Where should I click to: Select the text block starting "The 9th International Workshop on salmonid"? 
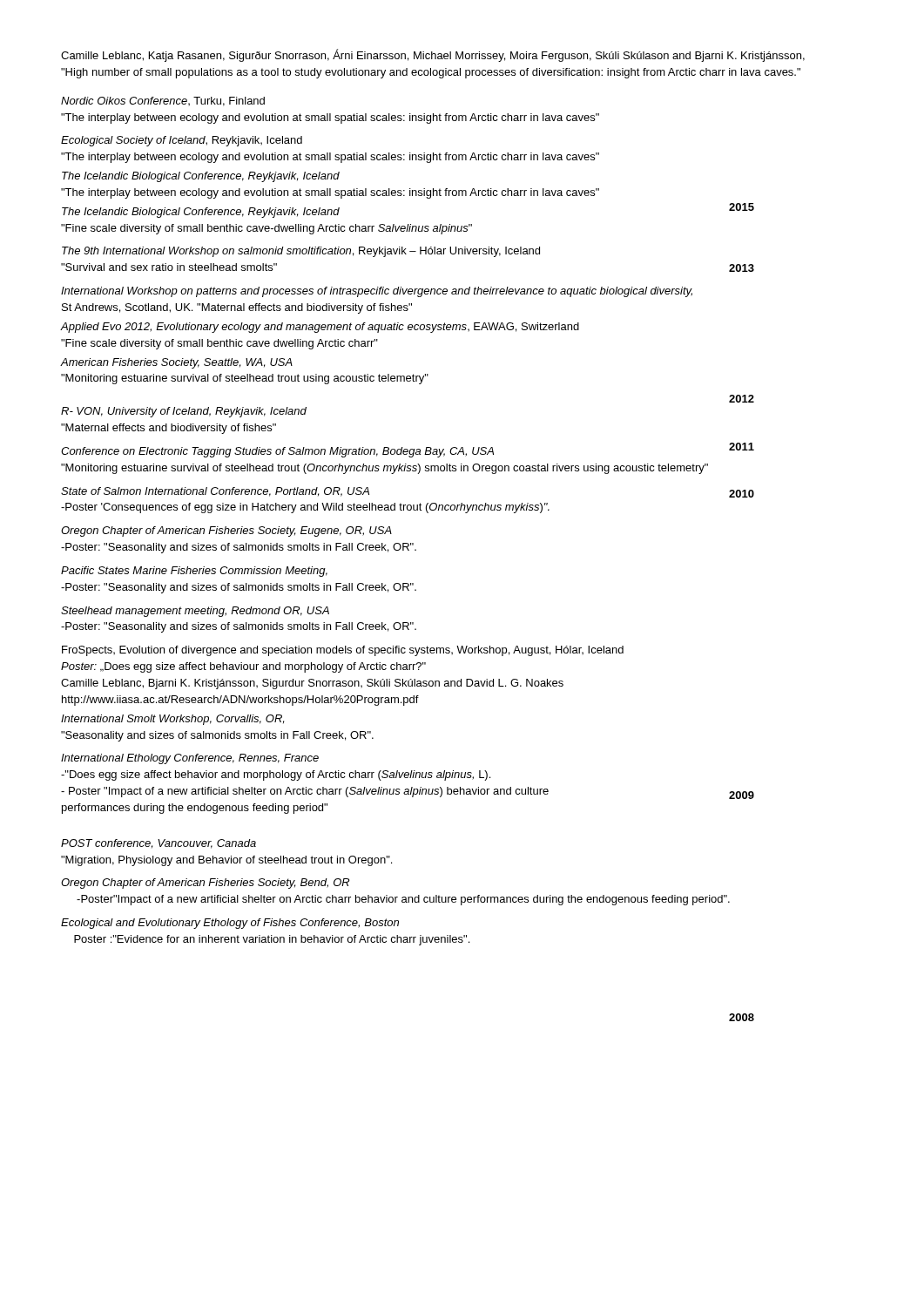click(301, 259)
